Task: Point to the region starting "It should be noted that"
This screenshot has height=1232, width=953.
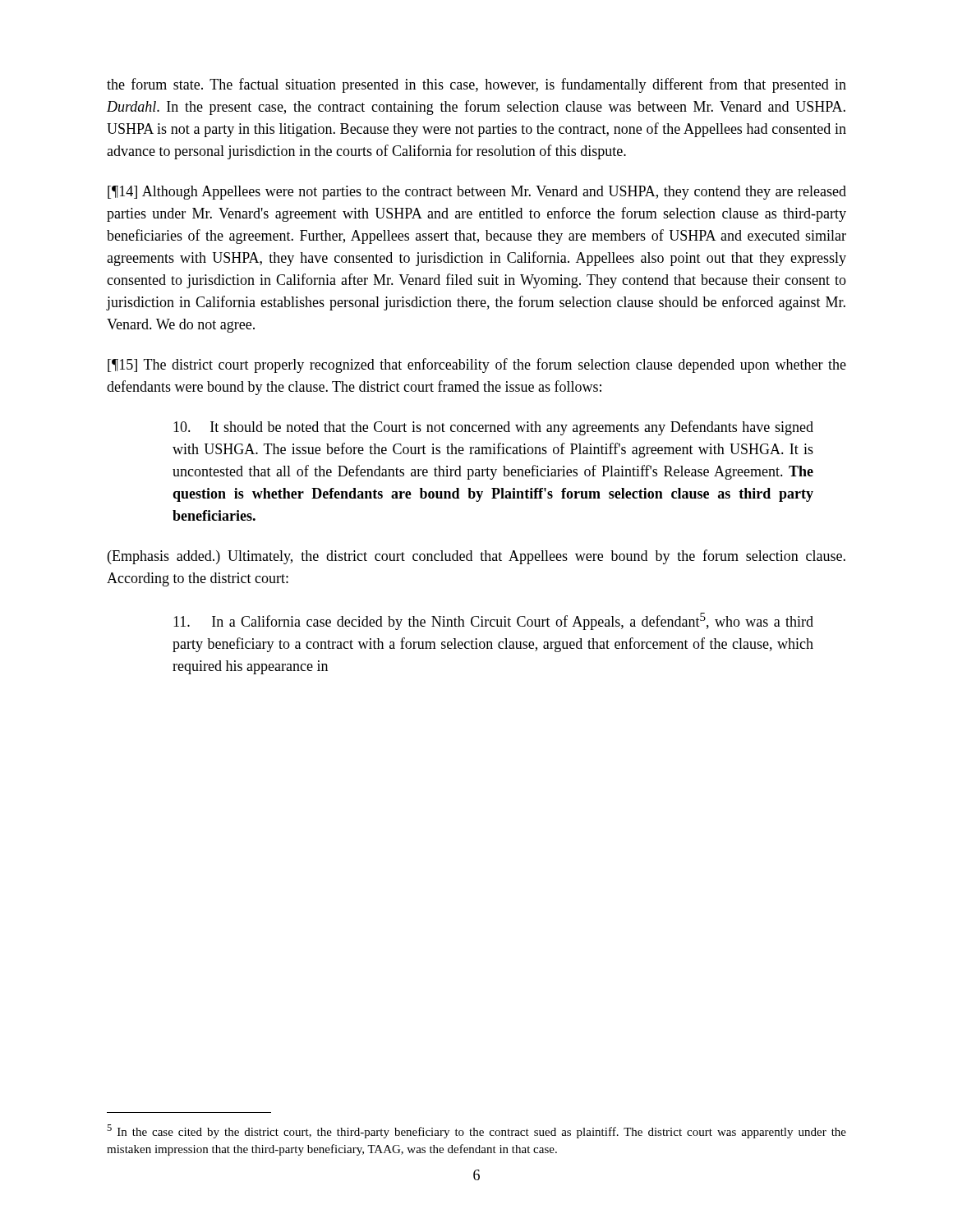Action: pos(493,472)
